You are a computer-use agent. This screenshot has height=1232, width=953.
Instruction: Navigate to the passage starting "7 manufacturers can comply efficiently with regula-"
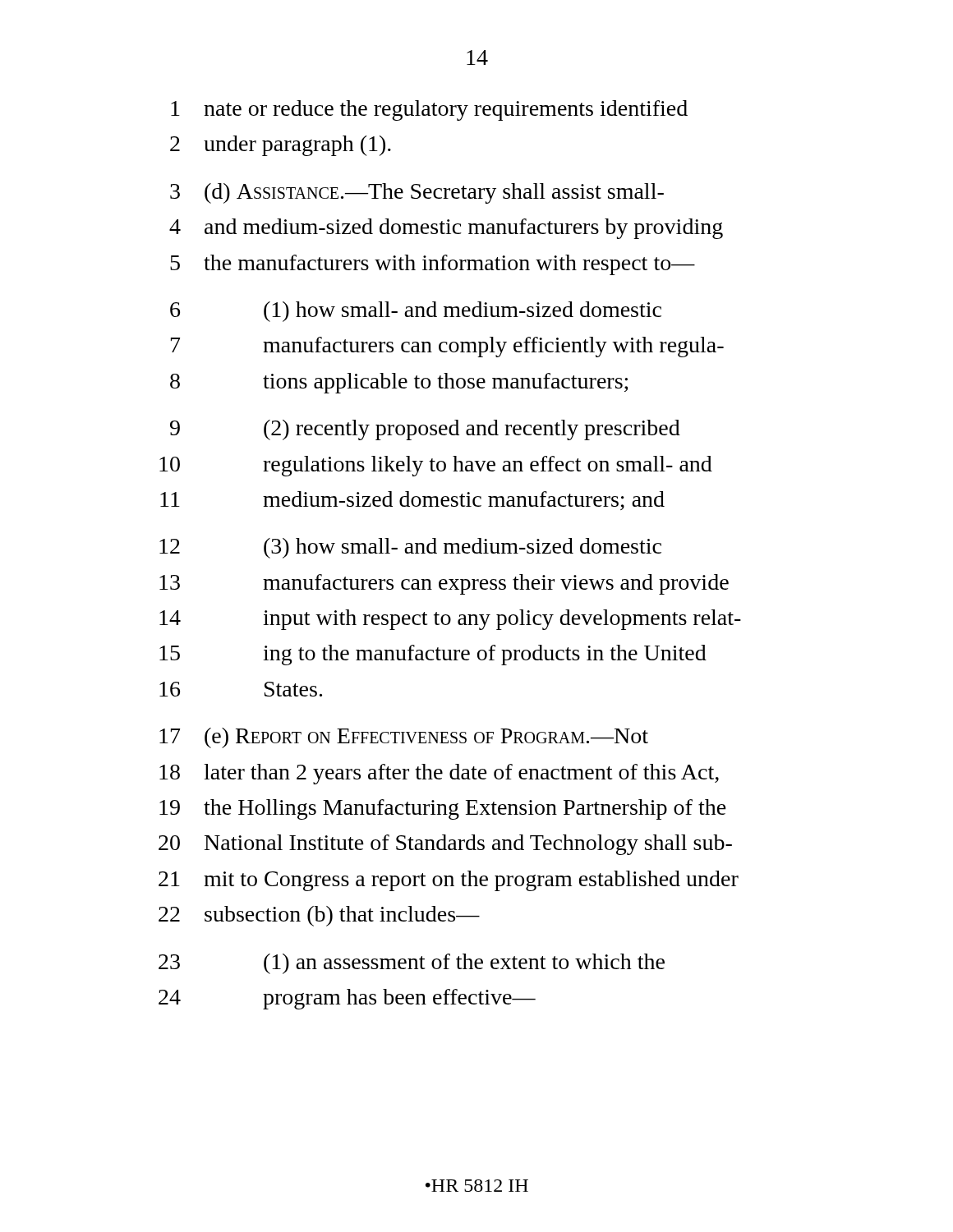tap(476, 345)
